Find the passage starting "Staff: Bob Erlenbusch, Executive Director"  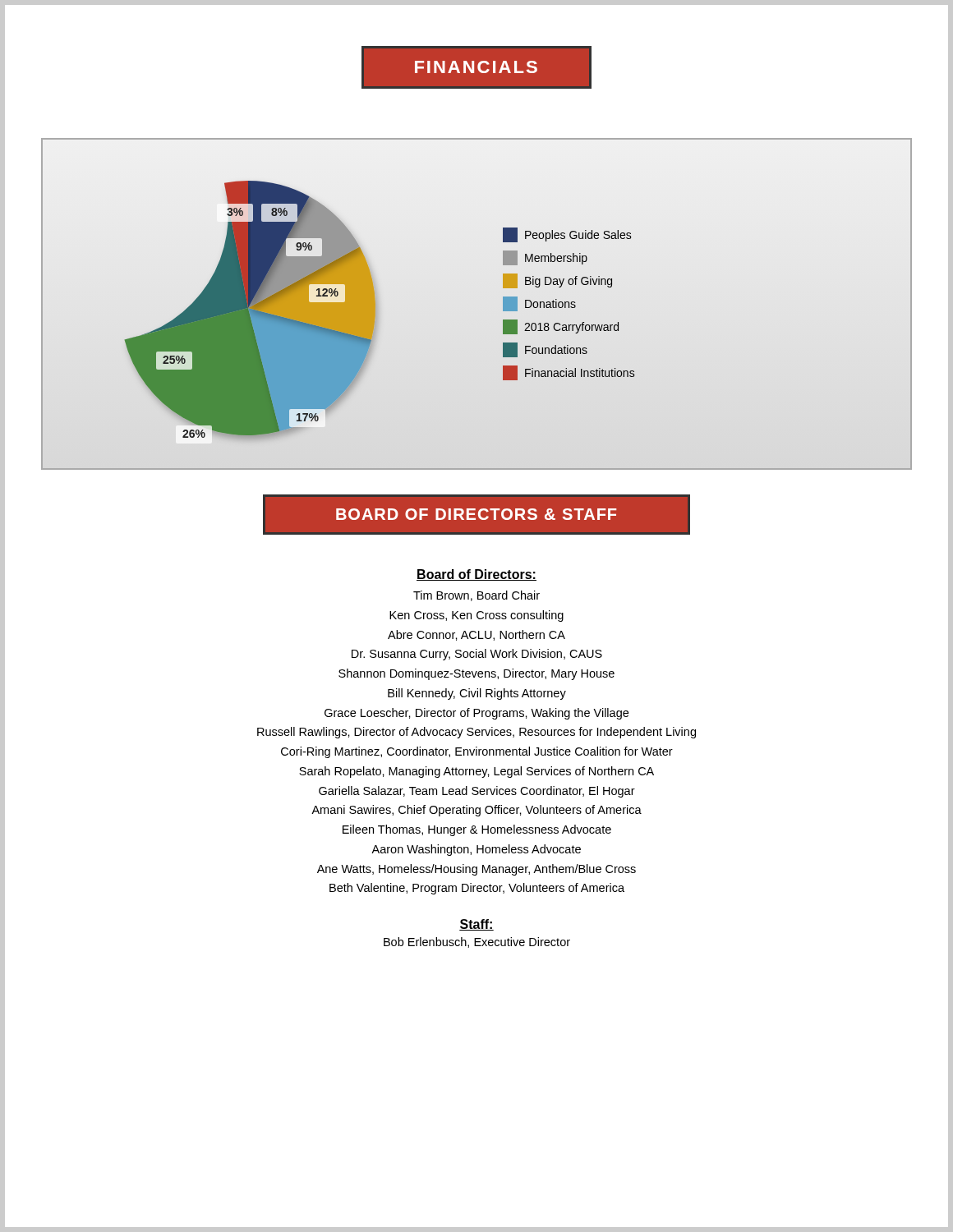pos(476,933)
